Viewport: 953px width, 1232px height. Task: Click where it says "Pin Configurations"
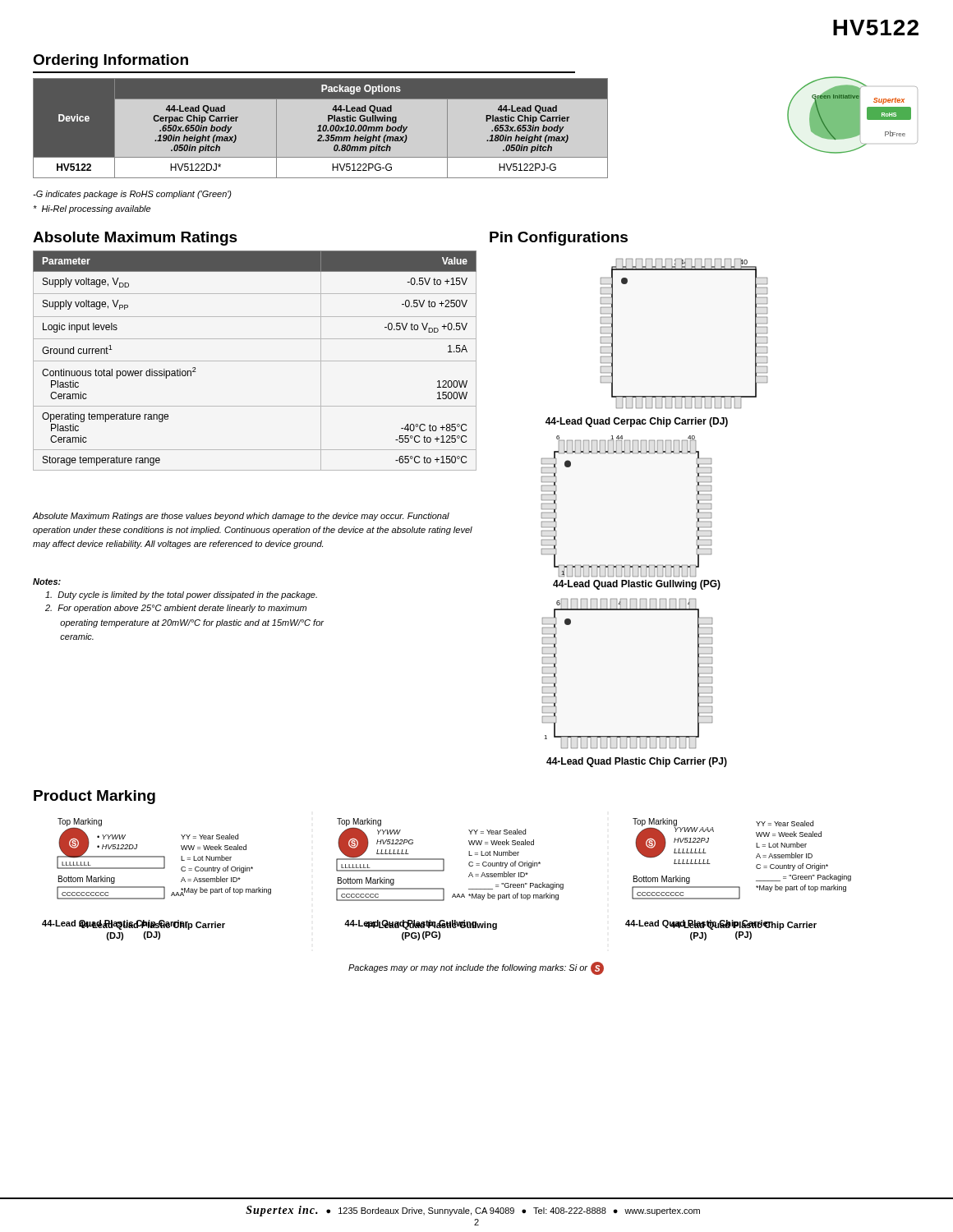coord(559,237)
